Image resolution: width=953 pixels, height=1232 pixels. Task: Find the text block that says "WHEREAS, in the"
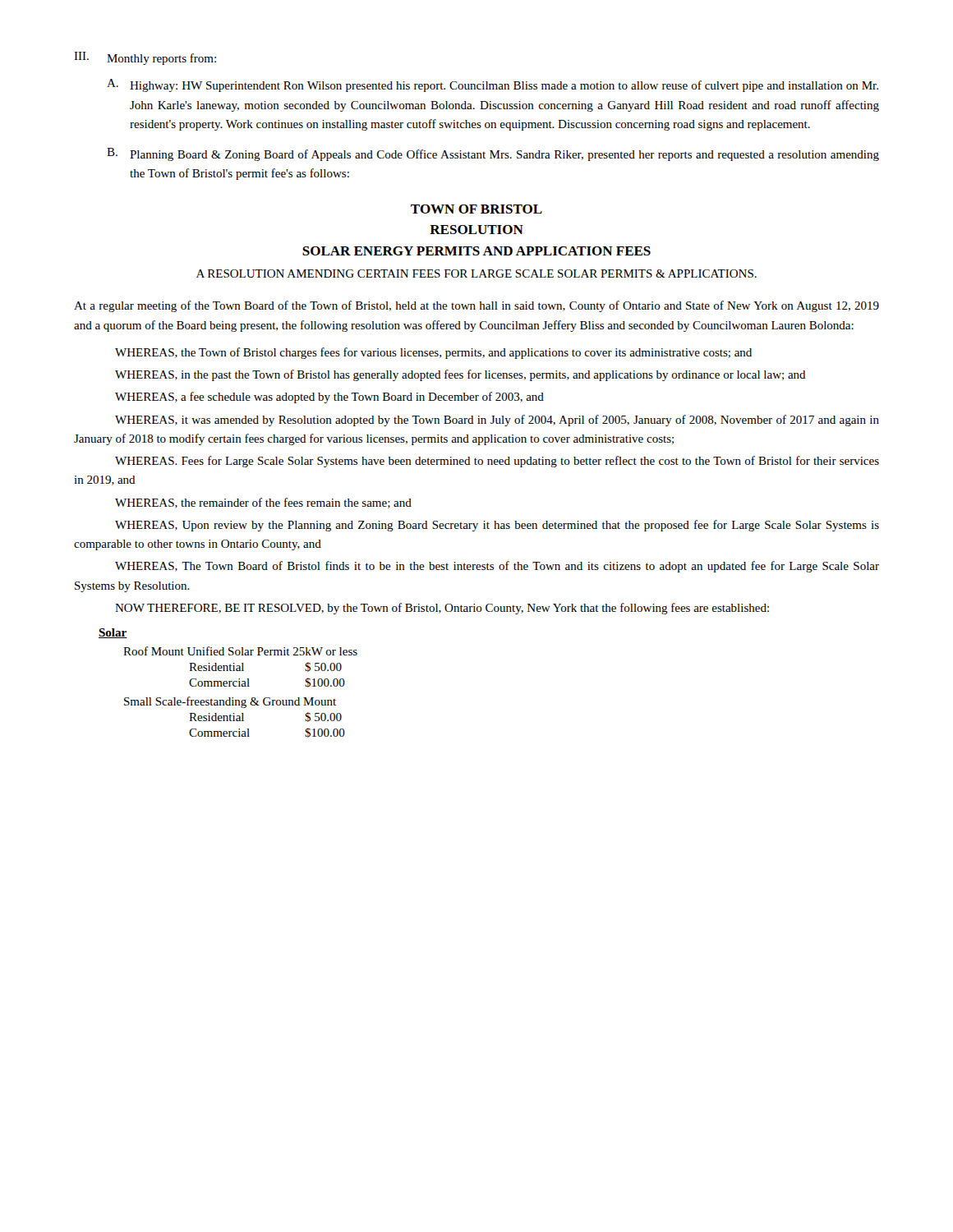pos(460,375)
